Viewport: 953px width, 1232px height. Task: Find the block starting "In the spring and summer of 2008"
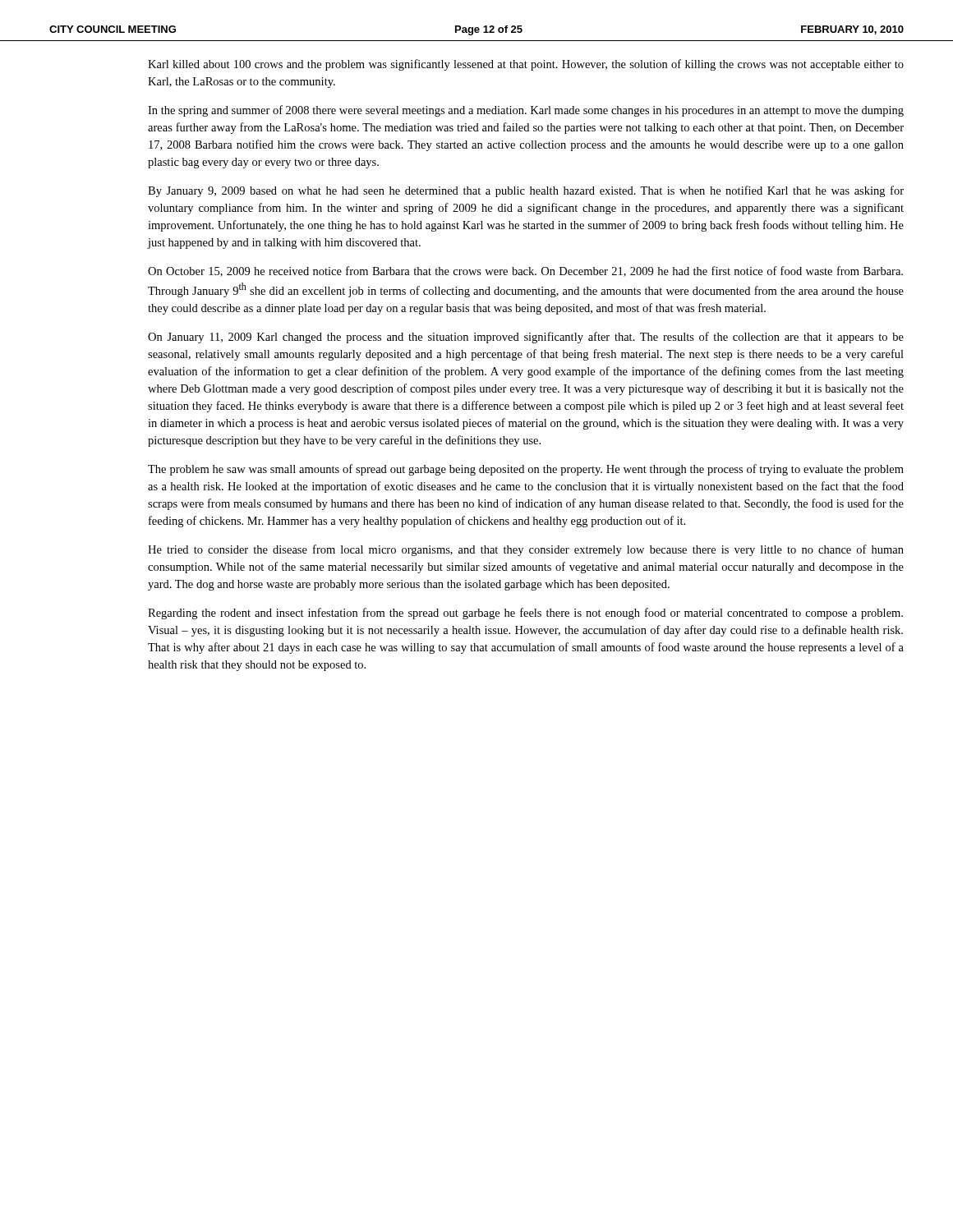(526, 136)
